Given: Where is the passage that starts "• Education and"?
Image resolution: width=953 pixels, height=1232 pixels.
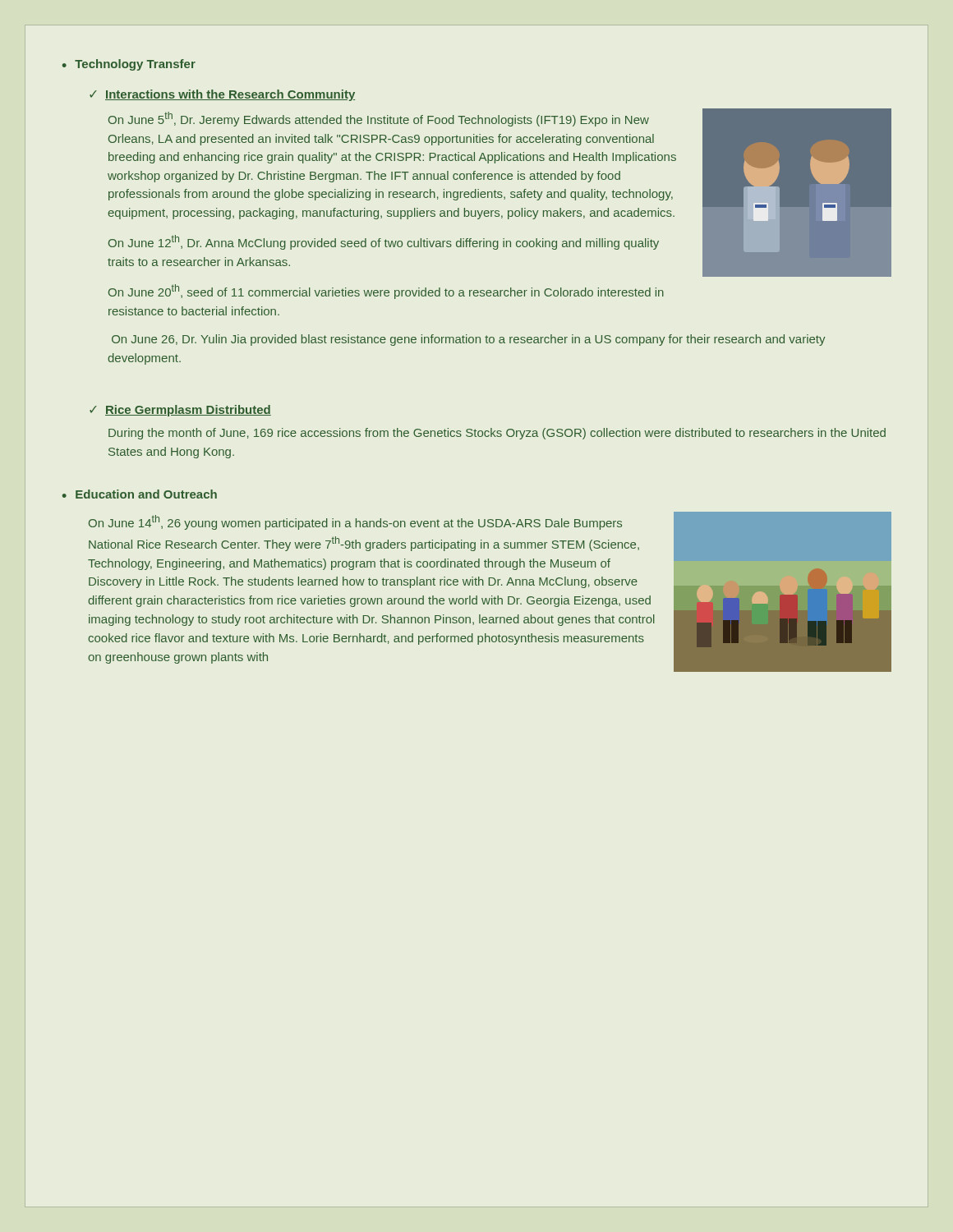Looking at the screenshot, I should point(140,496).
